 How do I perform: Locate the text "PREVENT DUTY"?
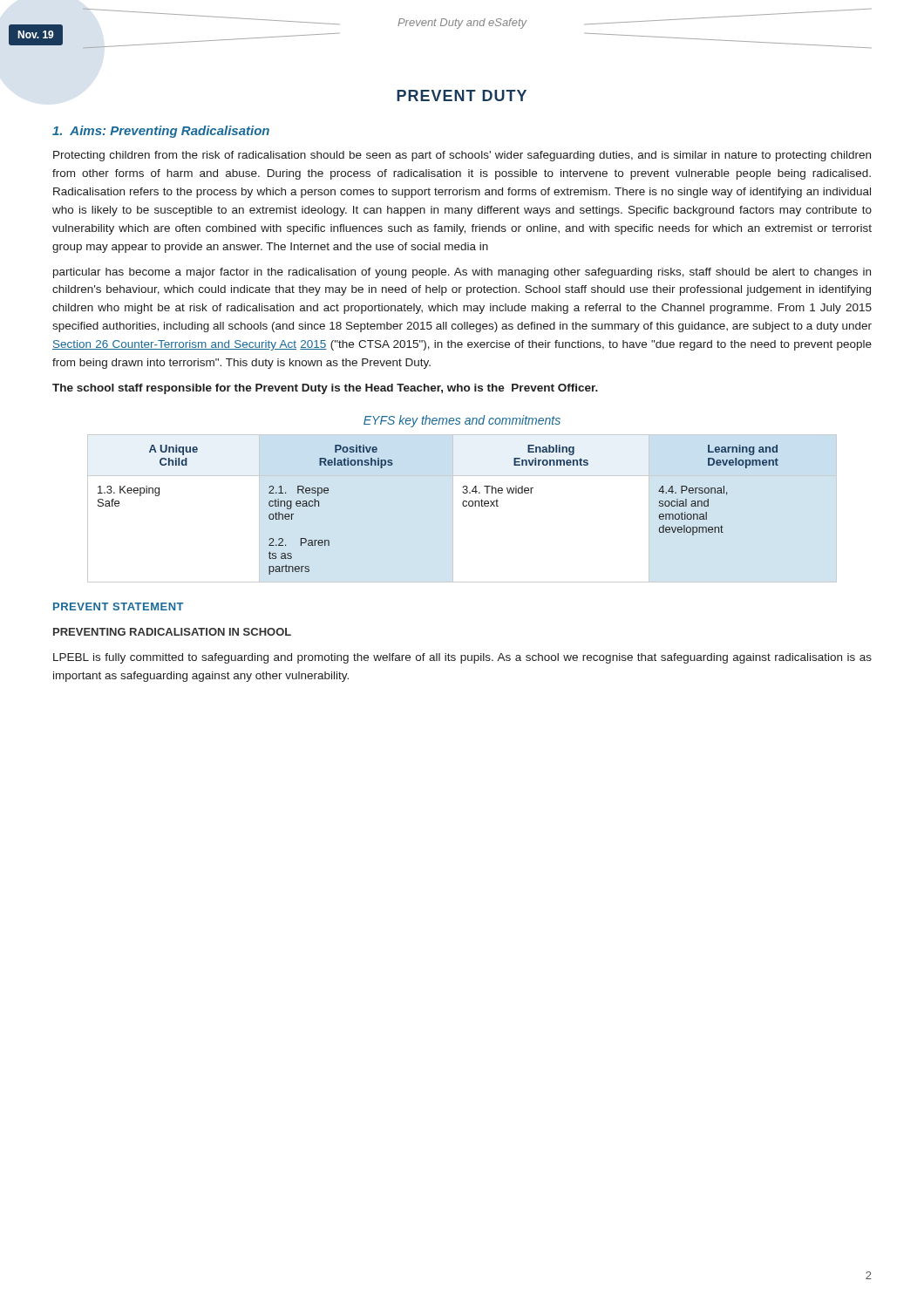pos(462,96)
